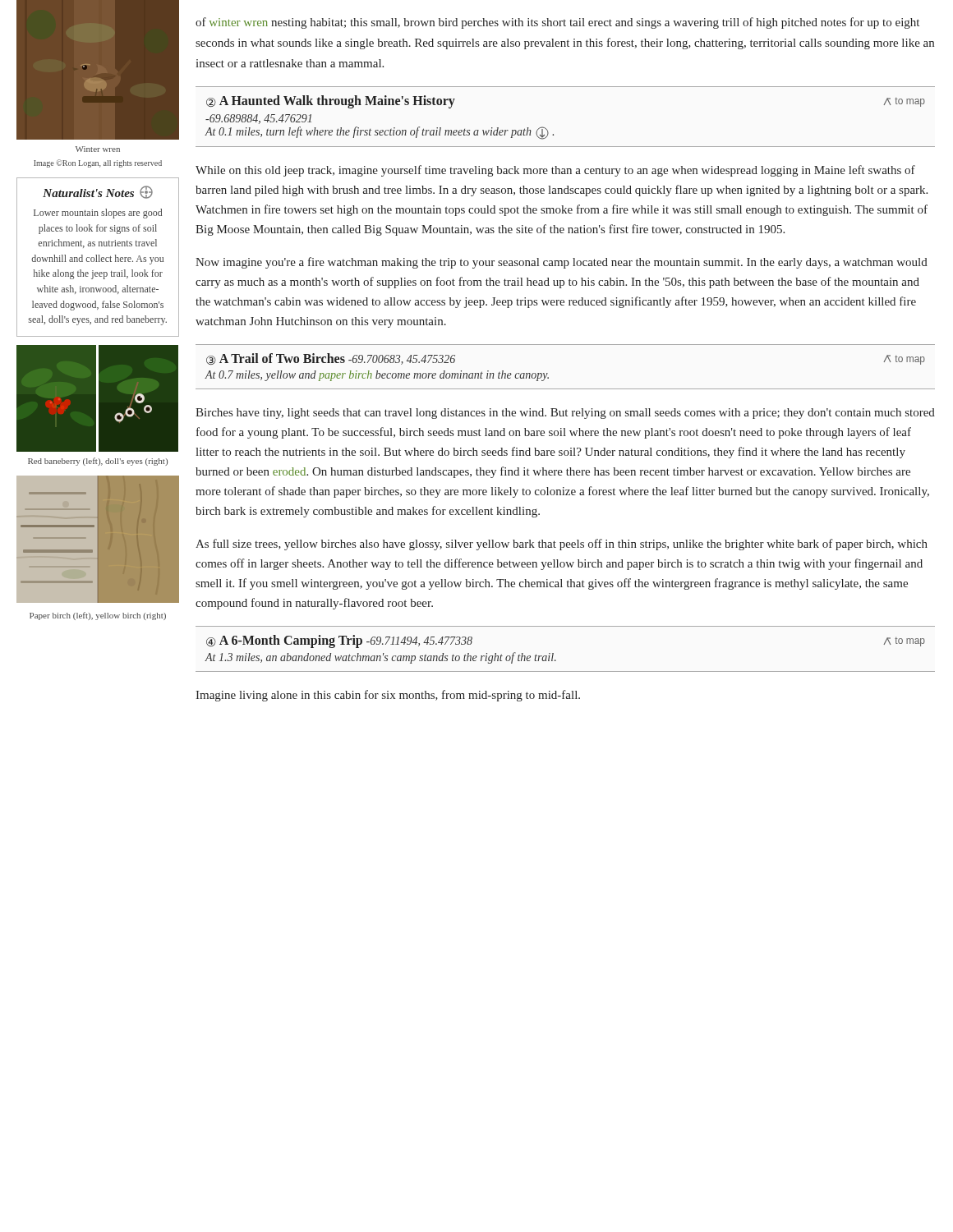Locate the caption containing "Red baneberry (left), doll's eyes (right)"

pos(98,461)
